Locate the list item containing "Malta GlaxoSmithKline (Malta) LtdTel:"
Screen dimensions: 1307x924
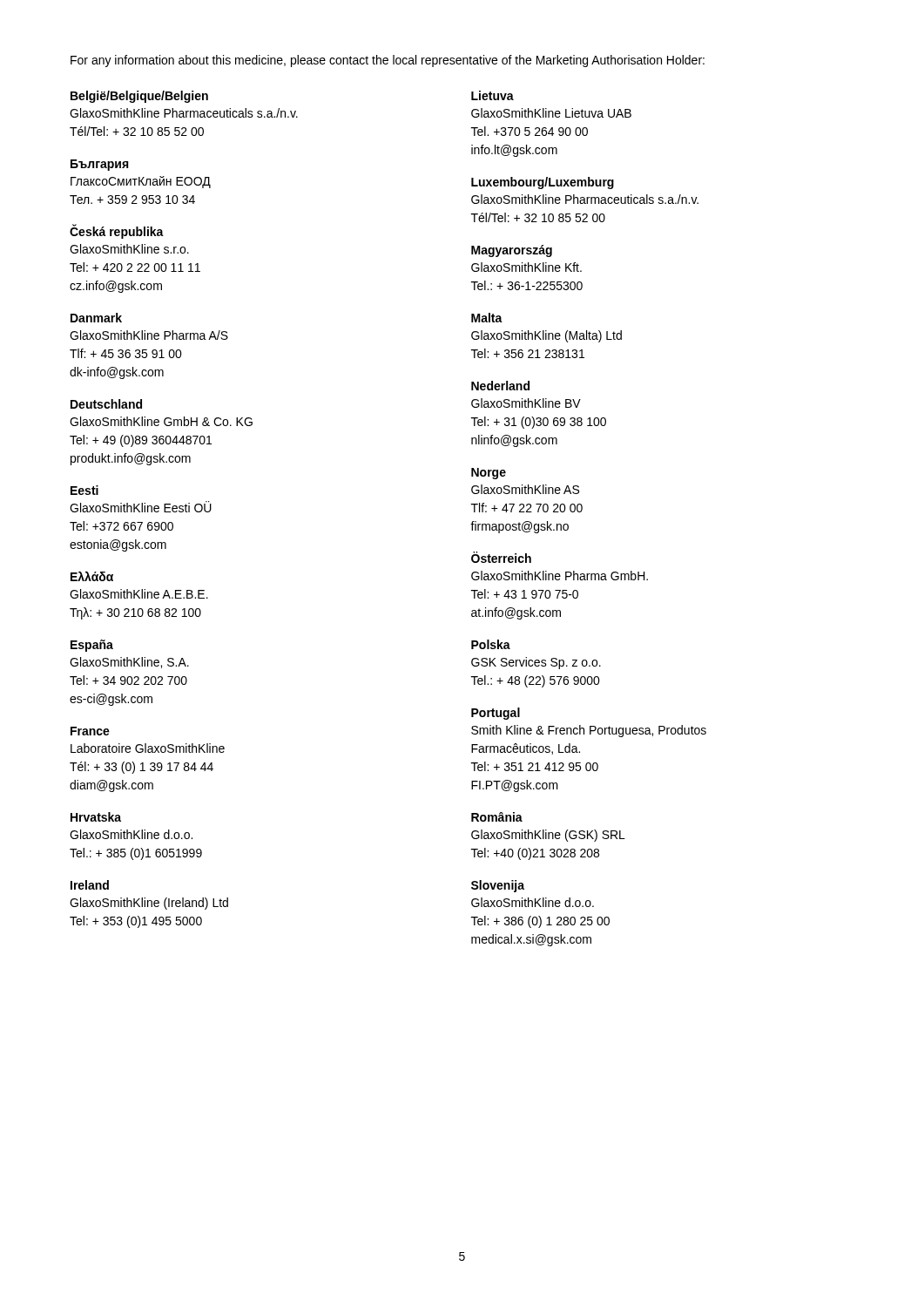tap(487, 318)
